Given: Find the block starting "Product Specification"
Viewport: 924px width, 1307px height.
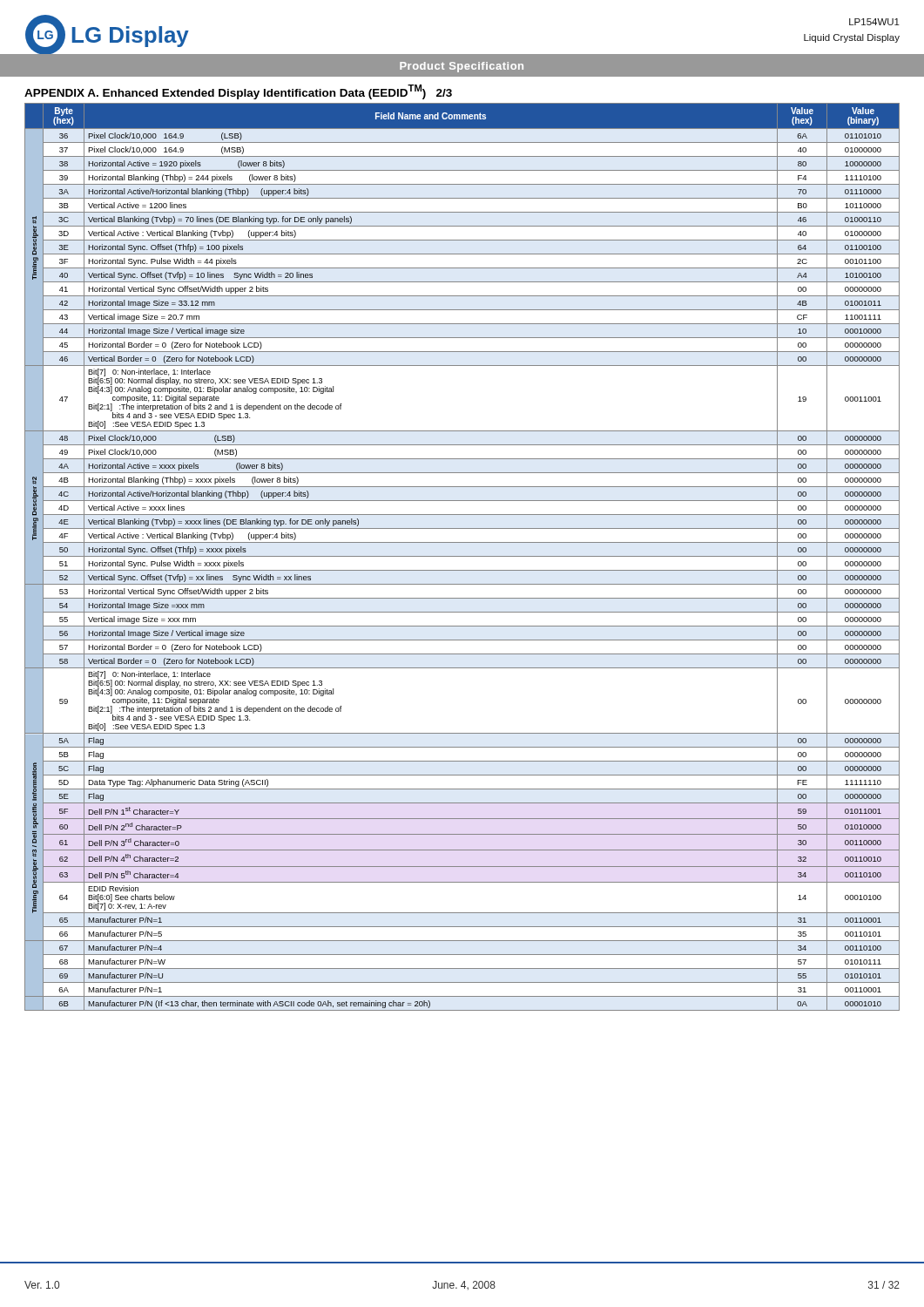Looking at the screenshot, I should pyautogui.click(x=462, y=65).
